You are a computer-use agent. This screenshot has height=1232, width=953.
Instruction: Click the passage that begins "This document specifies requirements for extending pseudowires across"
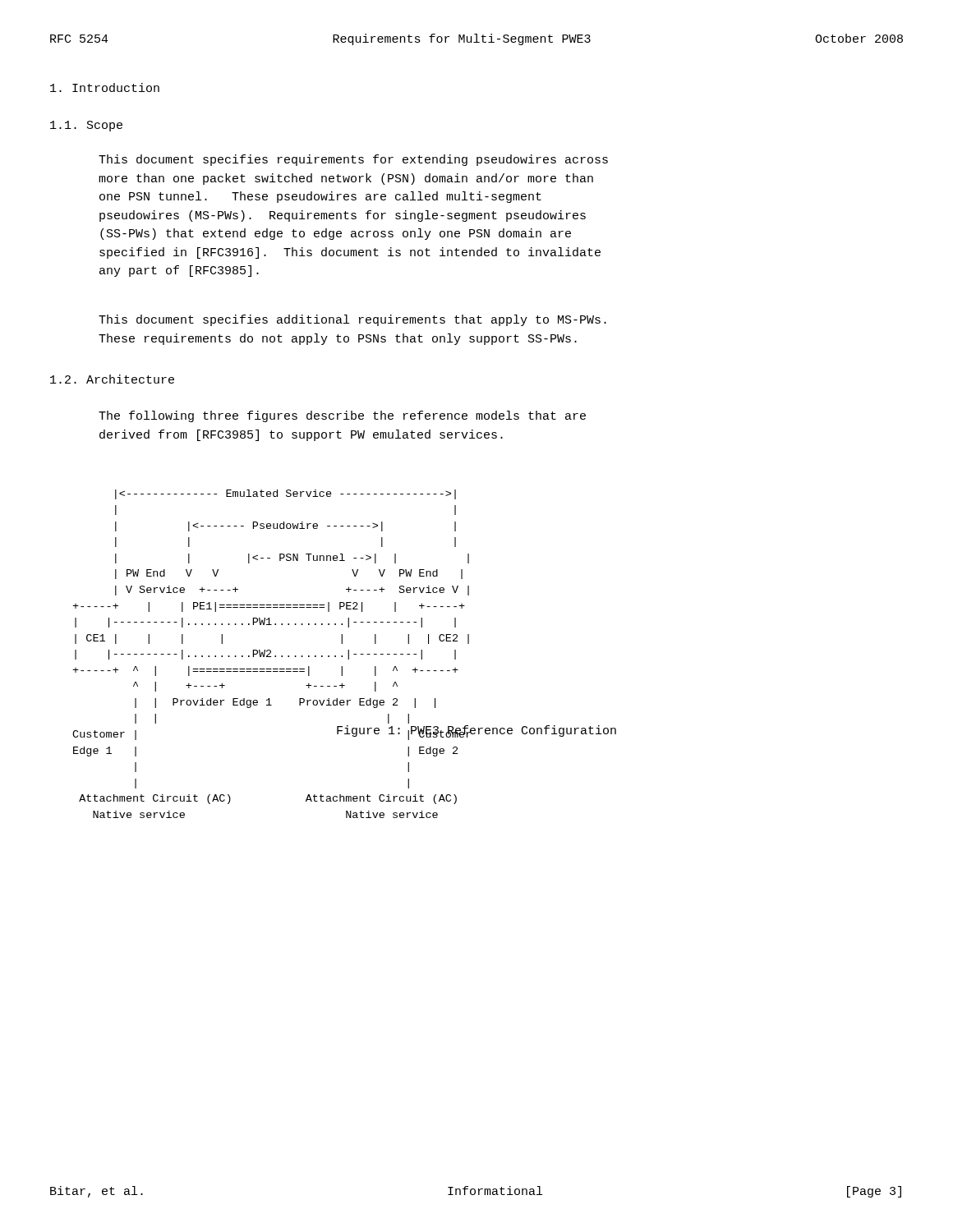coord(354,216)
